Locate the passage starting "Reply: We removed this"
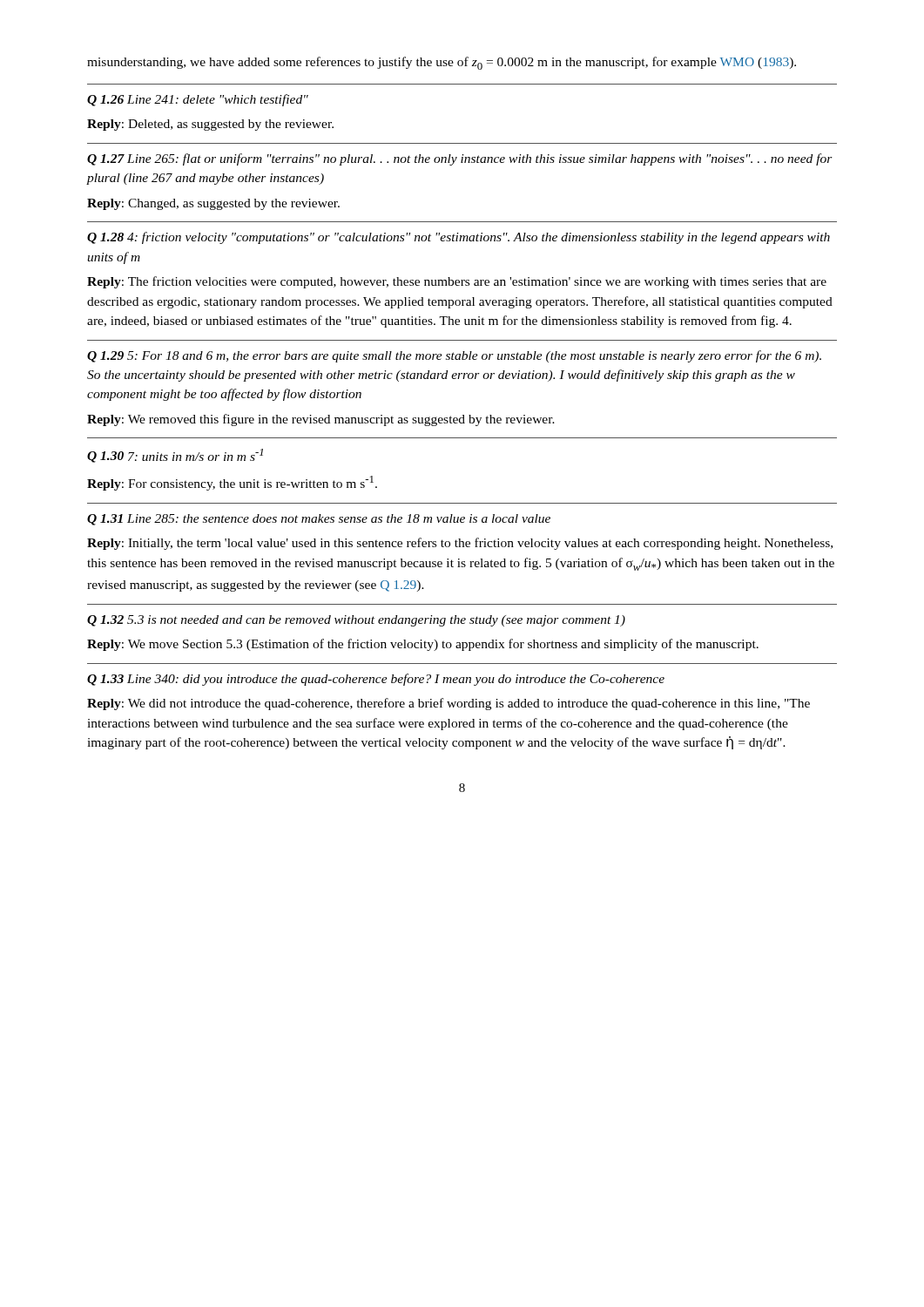This screenshot has width=924, height=1307. click(321, 419)
